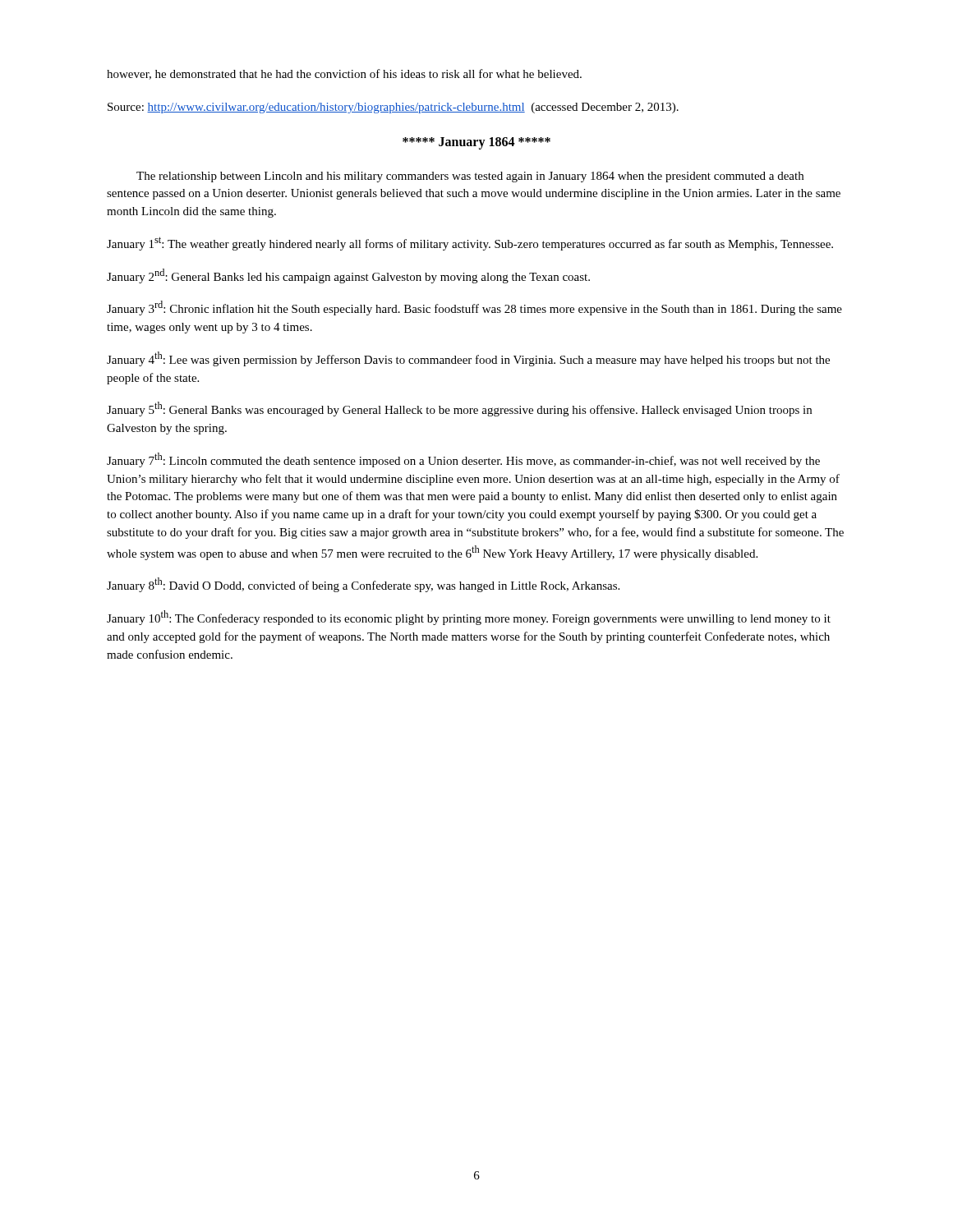Select the passage starting "***** January 1864 *****"

[x=476, y=141]
